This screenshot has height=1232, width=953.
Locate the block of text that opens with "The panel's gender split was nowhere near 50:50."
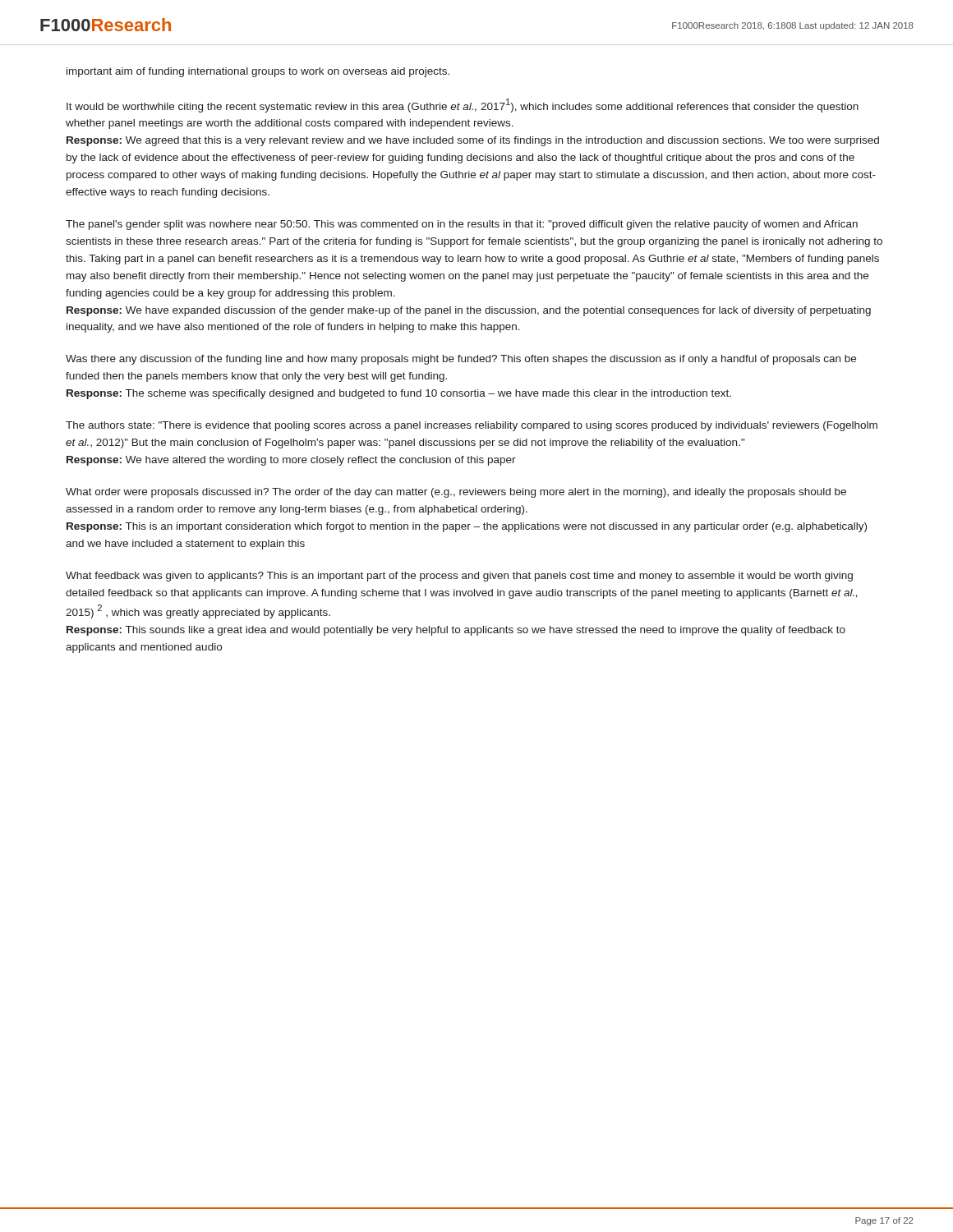[474, 275]
